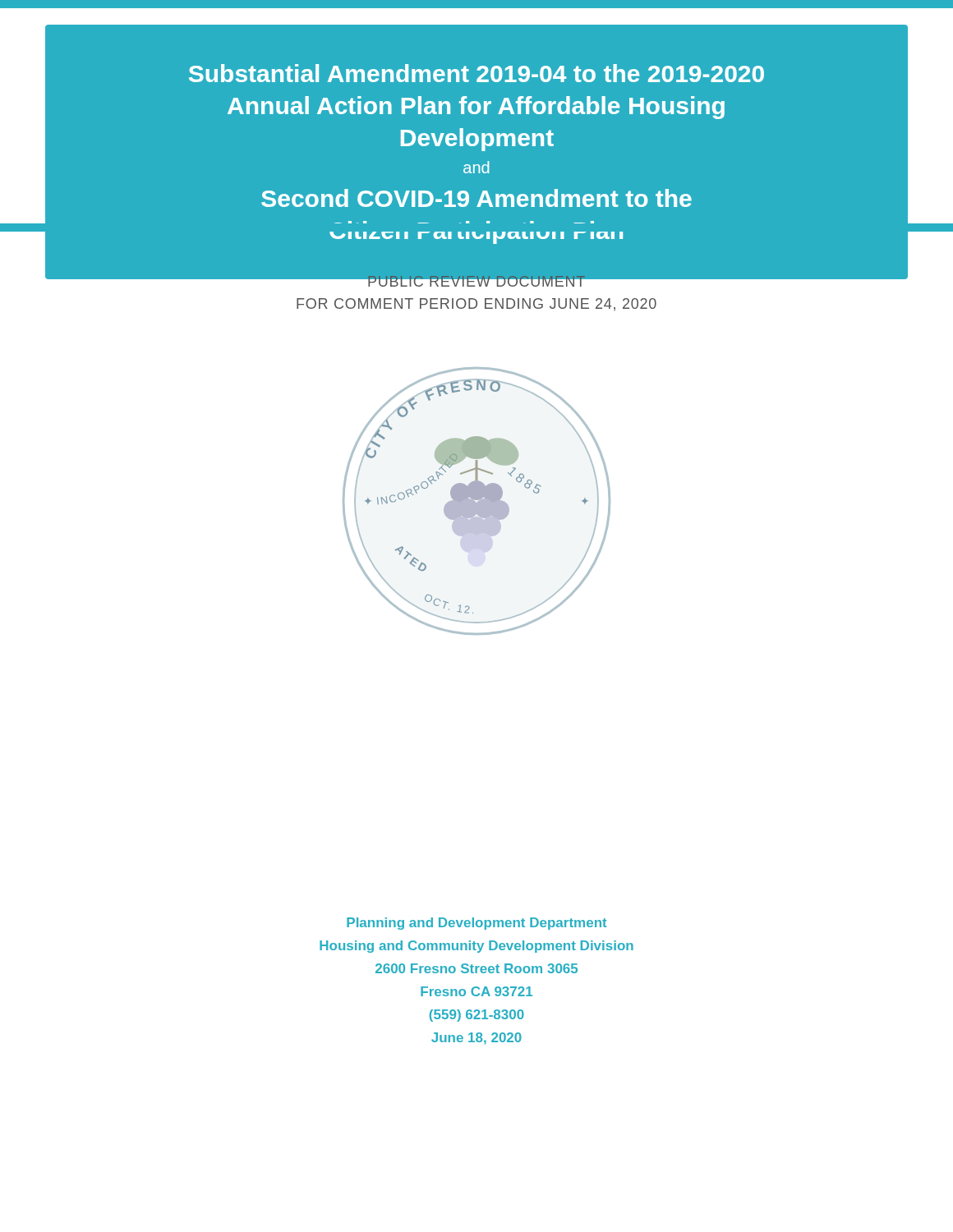Where is the title that starts "Substantial Amendment 2019-04 to the 2019-2020 Annual"?
The width and height of the screenshot is (953, 1232).
(476, 152)
